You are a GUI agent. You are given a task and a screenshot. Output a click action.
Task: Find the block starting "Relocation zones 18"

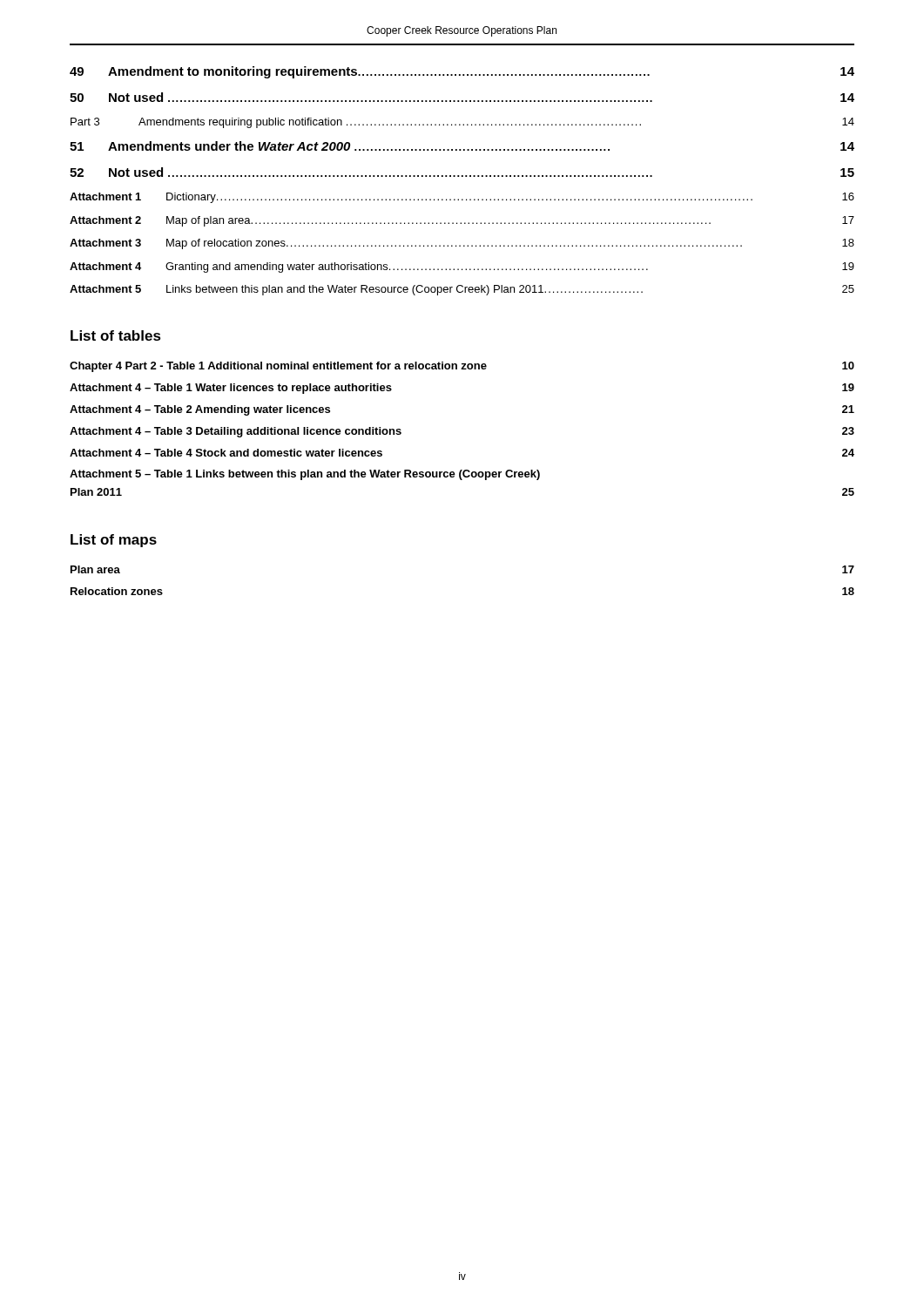[117, 590]
